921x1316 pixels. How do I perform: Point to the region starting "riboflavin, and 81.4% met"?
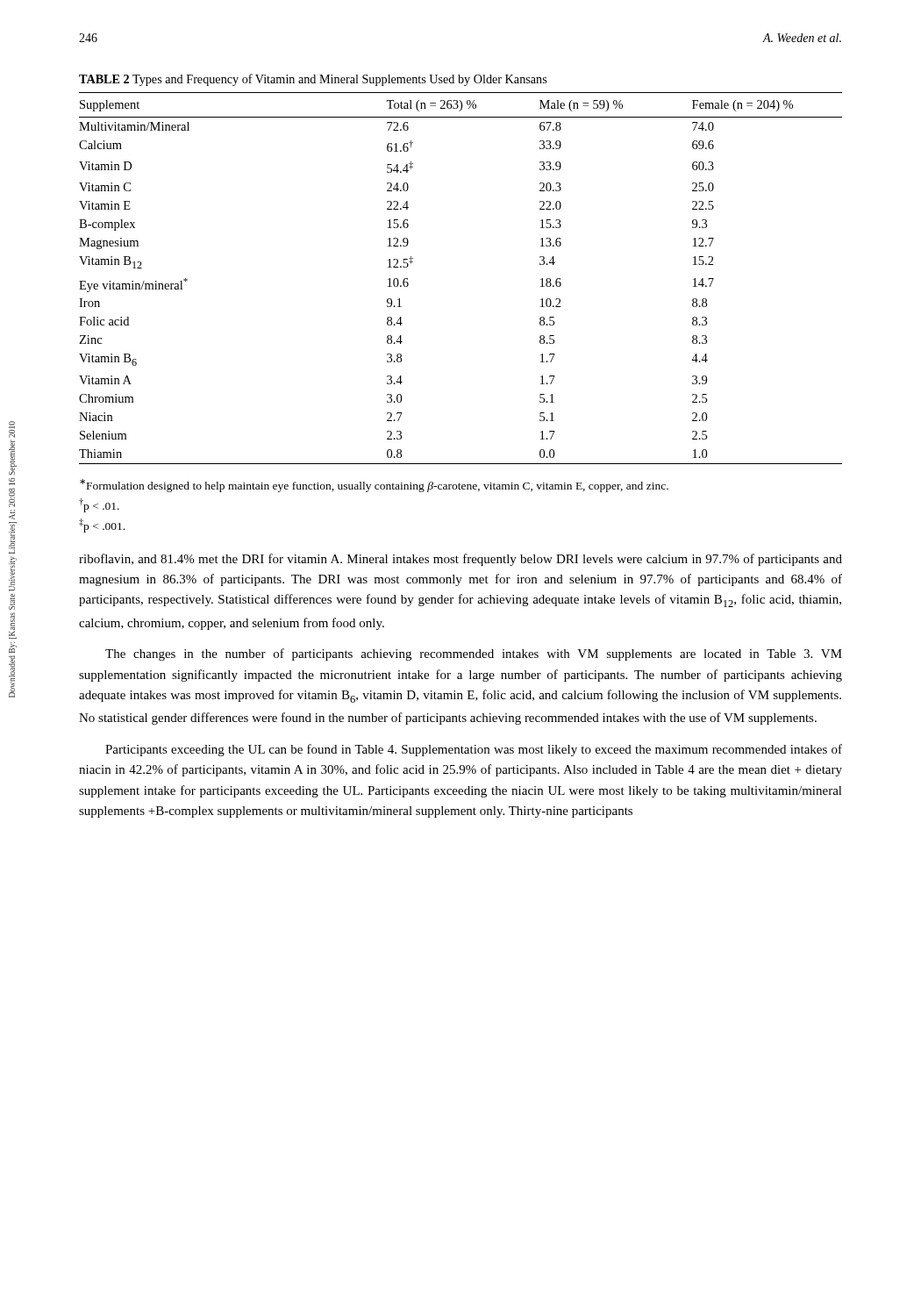pos(460,591)
